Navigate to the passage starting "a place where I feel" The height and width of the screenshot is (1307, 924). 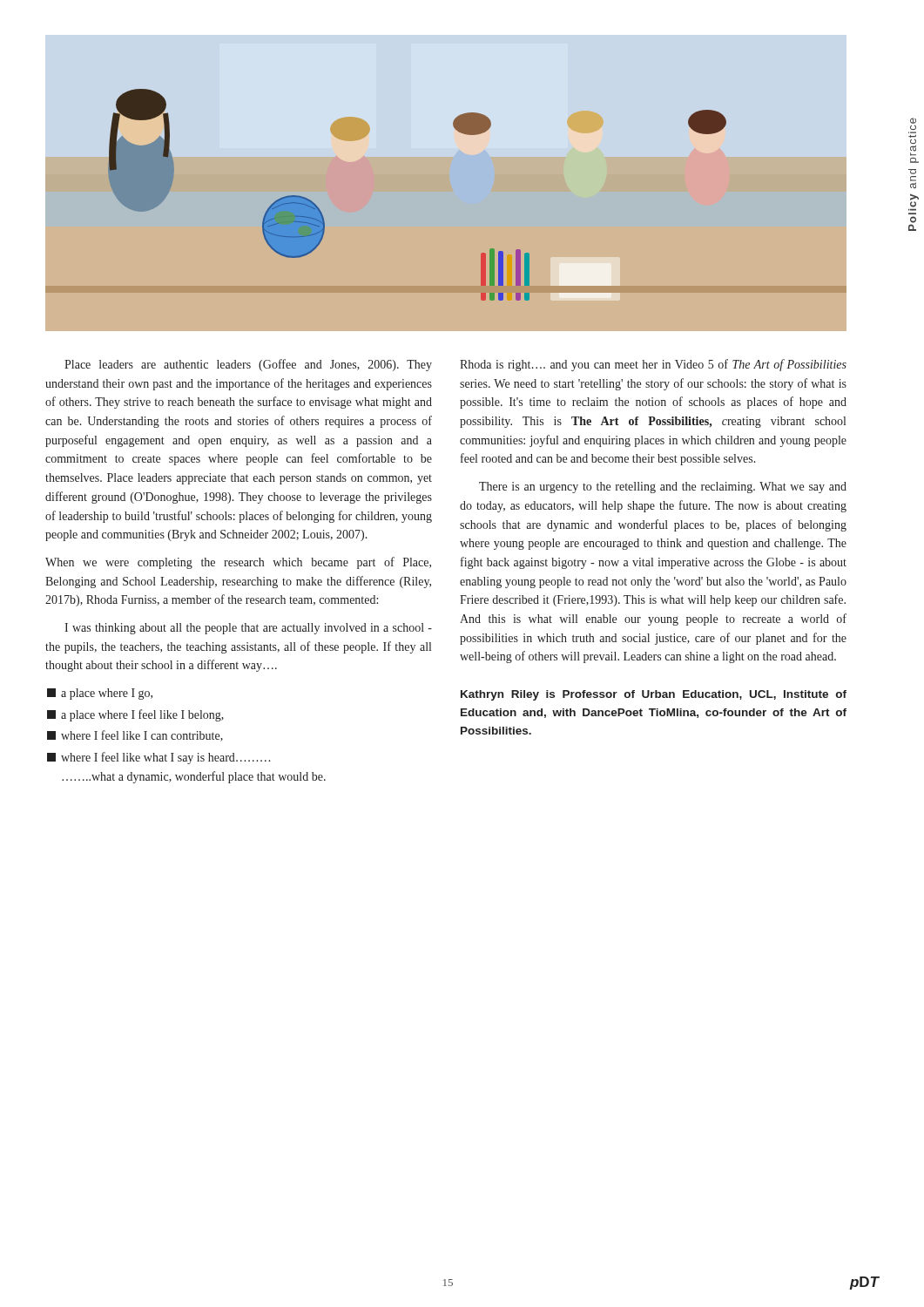(135, 715)
